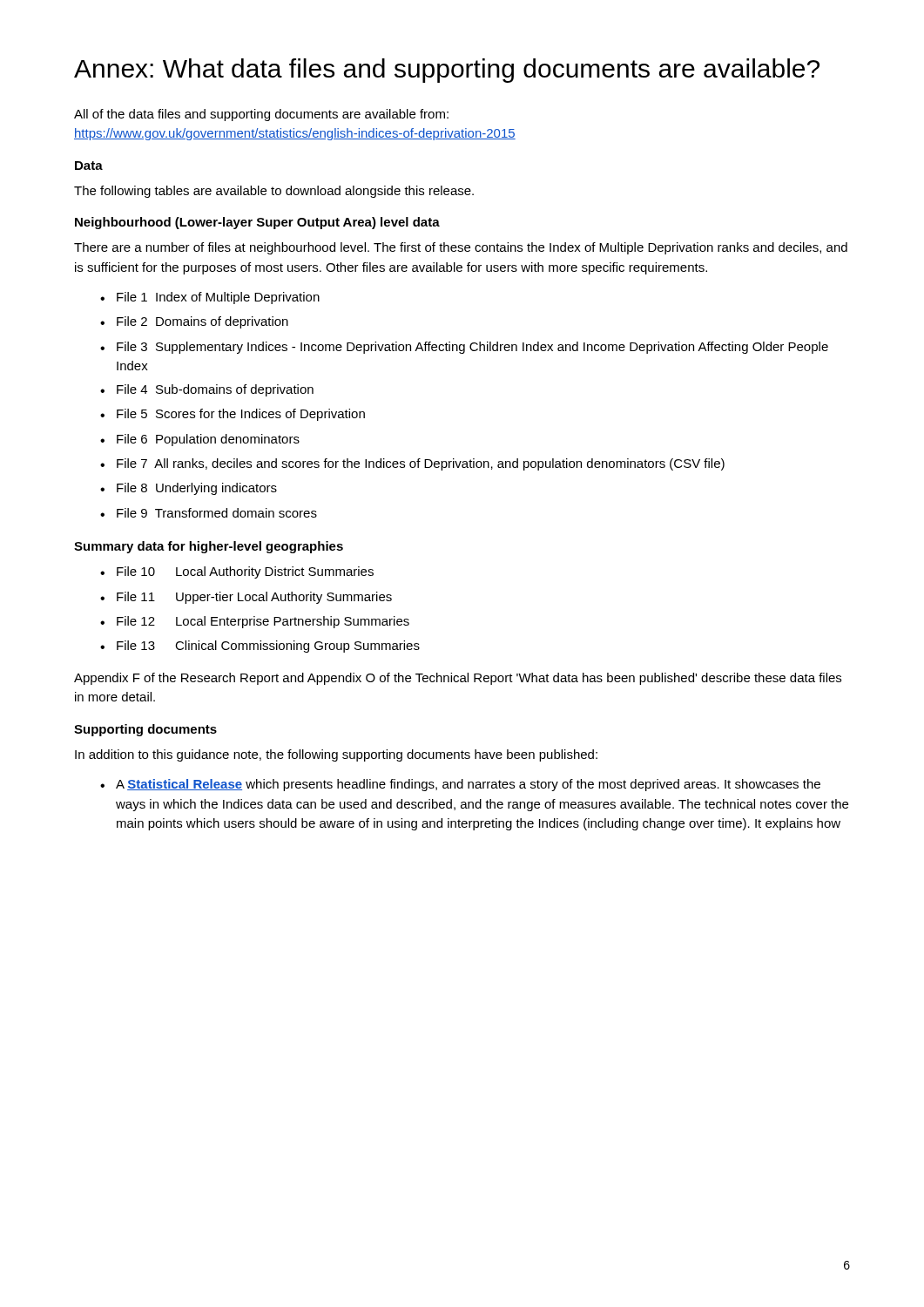
Task: Find the block on this page that starts "There are a number of"
Action: [x=461, y=257]
